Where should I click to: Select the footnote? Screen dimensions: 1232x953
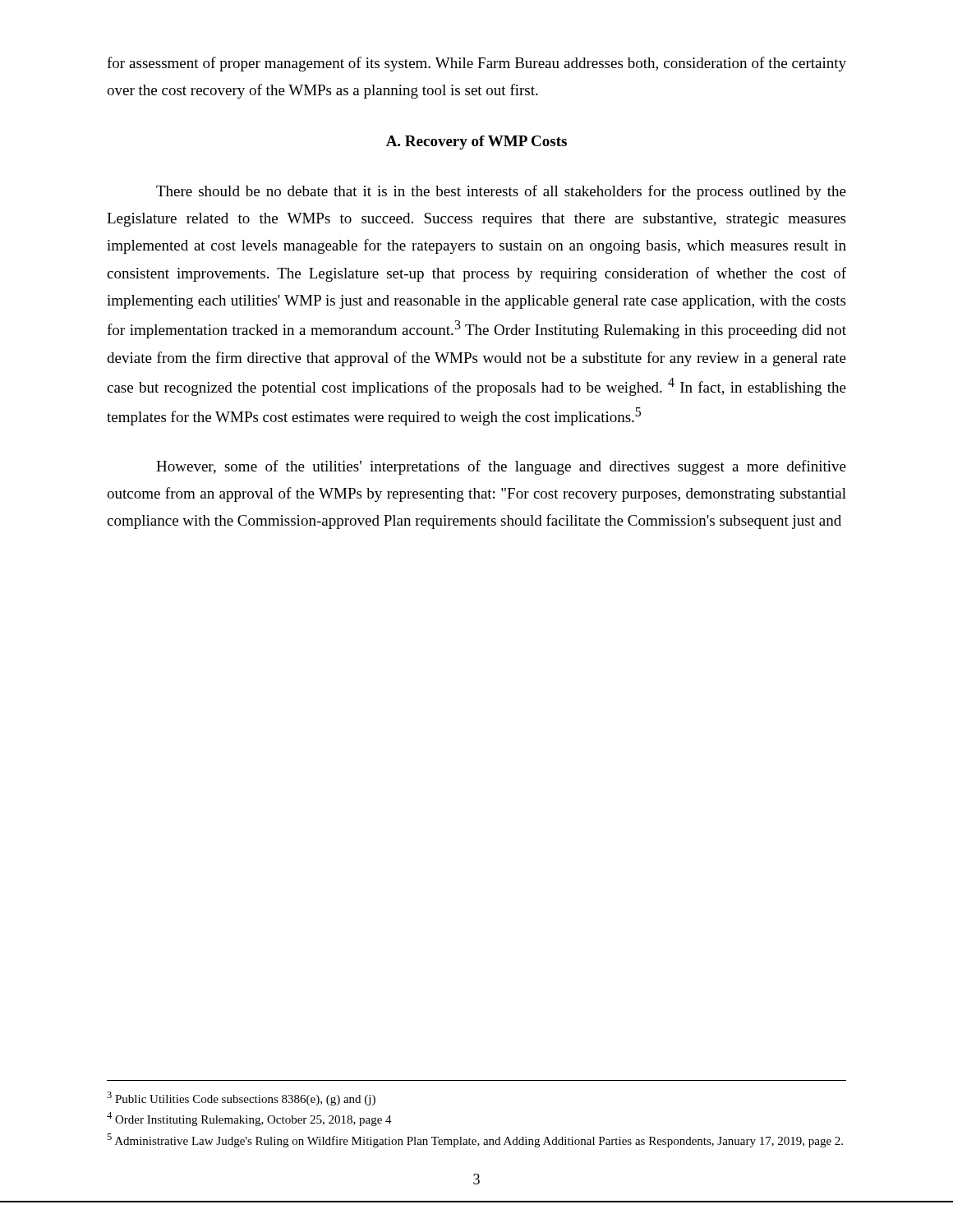point(476,1118)
